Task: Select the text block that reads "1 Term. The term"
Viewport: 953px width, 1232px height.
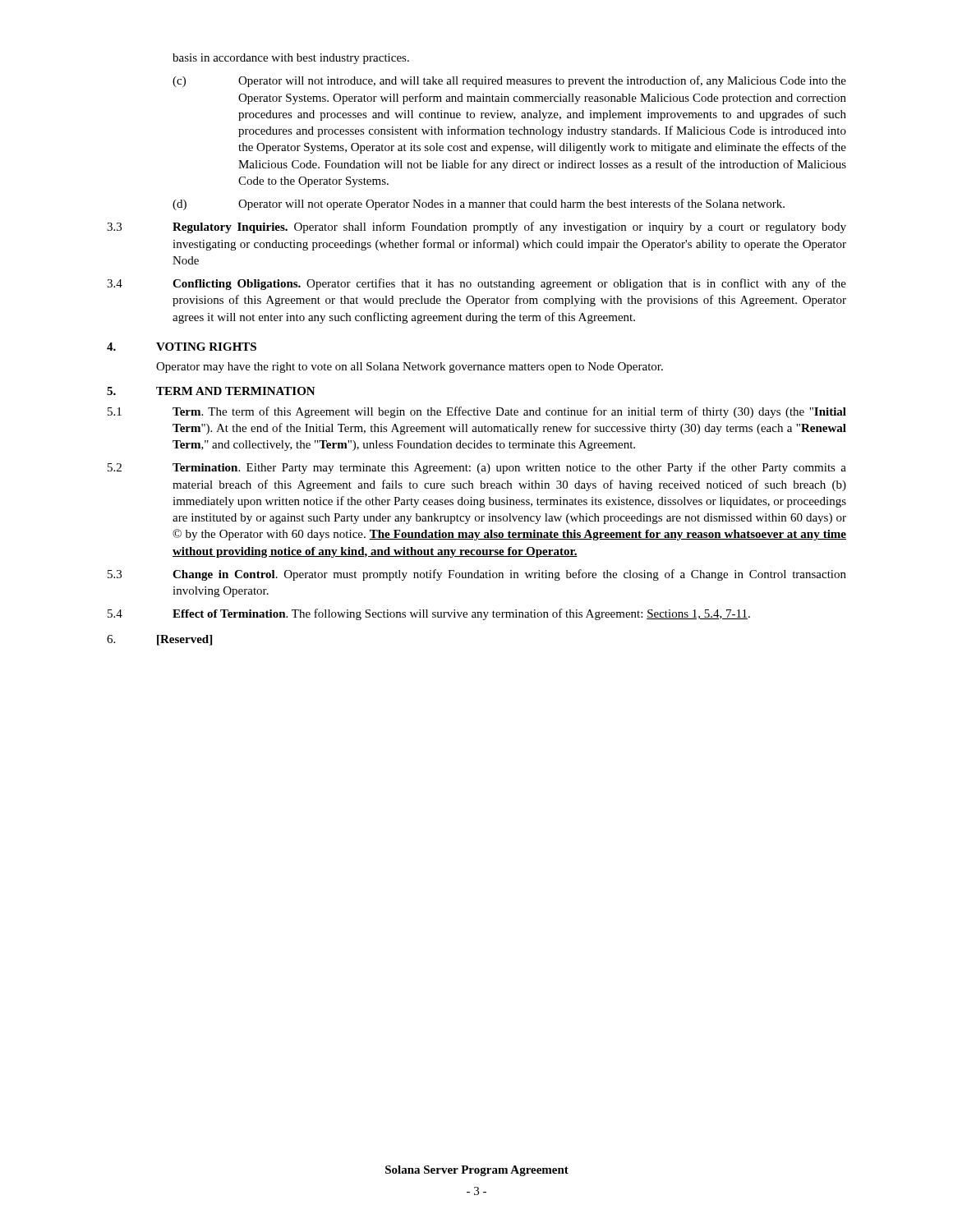Action: tap(476, 428)
